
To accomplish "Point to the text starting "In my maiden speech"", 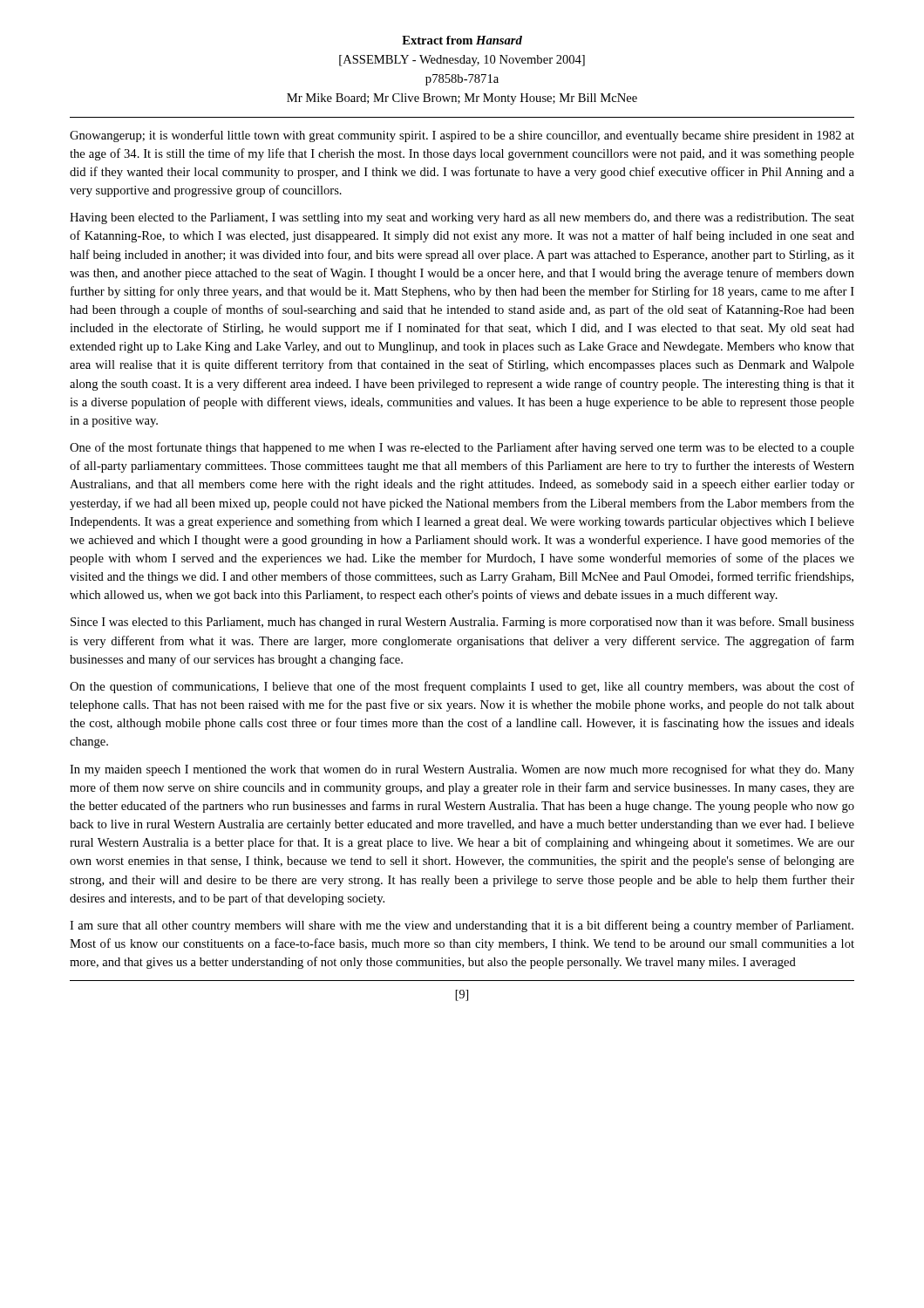I will pos(462,833).
